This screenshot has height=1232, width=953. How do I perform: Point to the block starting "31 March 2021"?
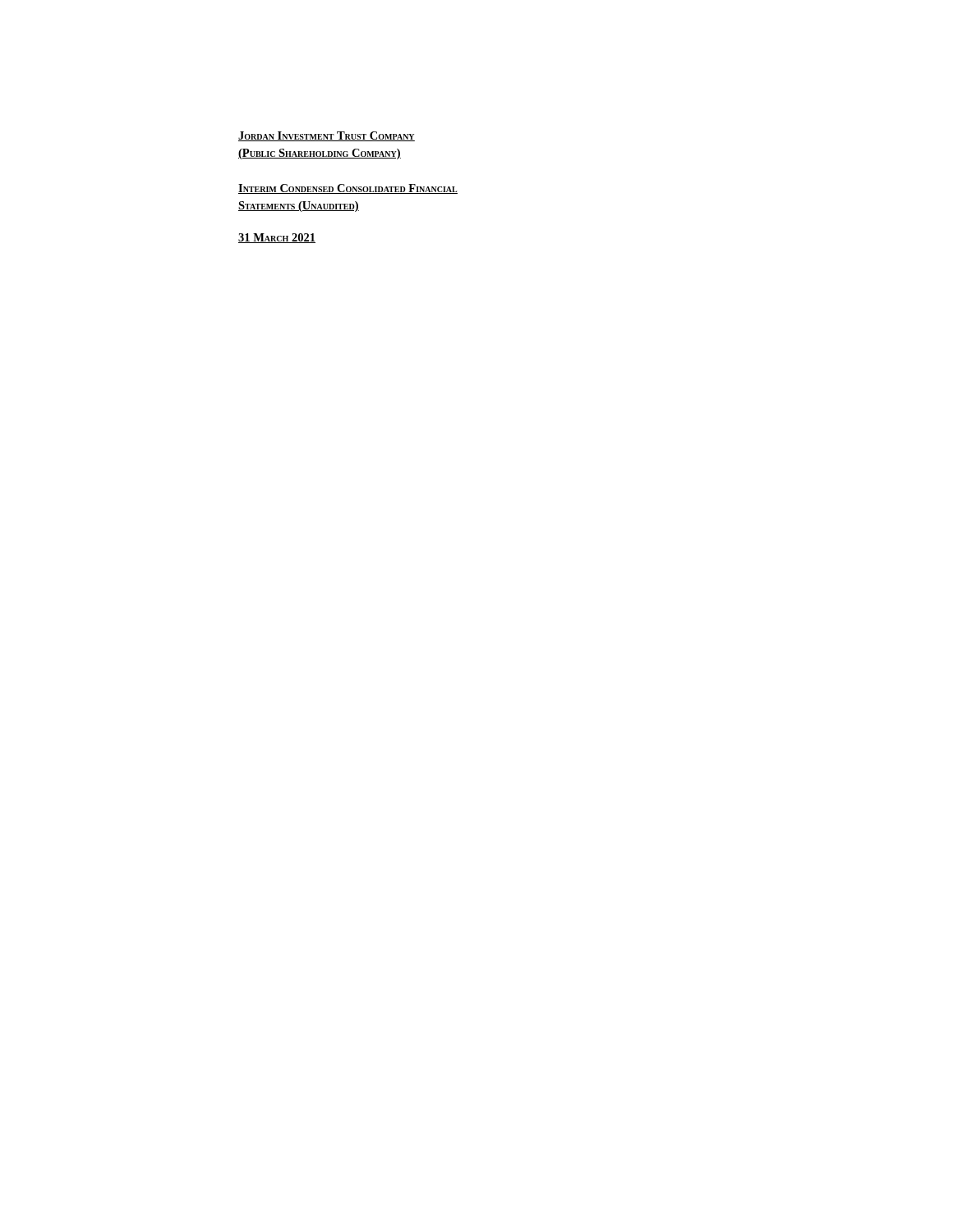tap(277, 238)
